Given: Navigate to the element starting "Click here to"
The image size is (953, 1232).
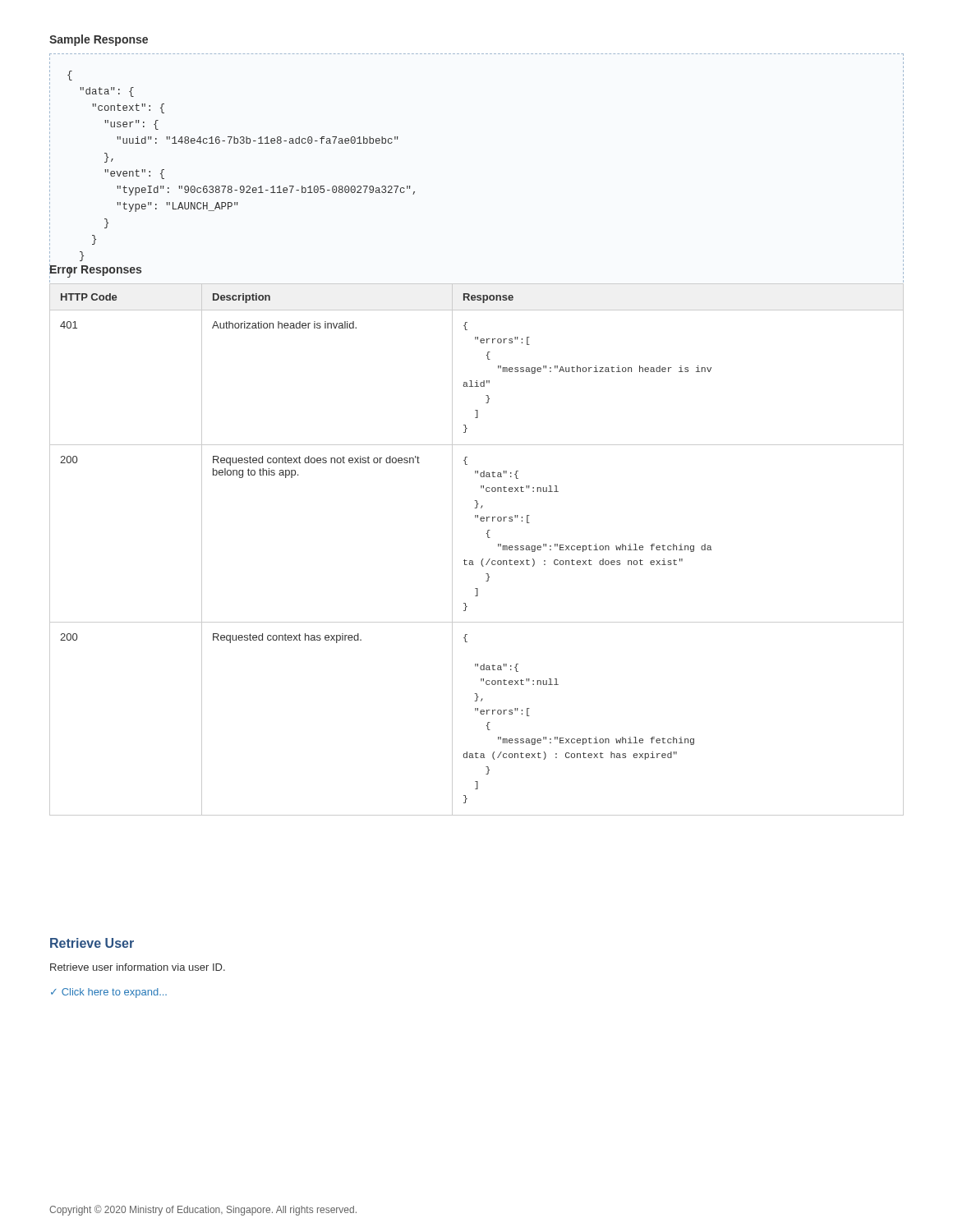Looking at the screenshot, I should pos(108,992).
